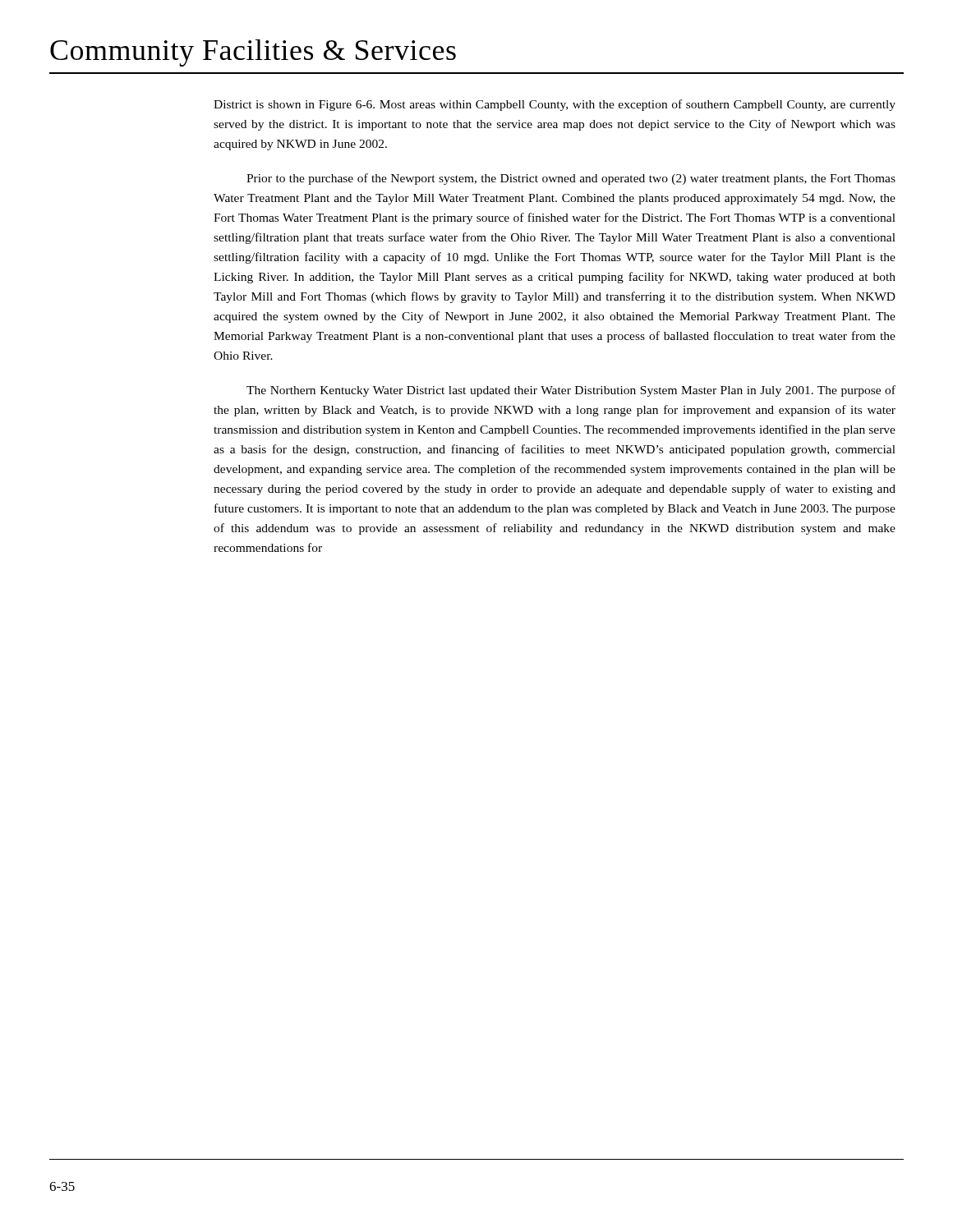Click on the text block that reads "Prior to the purchase of"
Viewport: 953px width, 1232px height.
555,267
